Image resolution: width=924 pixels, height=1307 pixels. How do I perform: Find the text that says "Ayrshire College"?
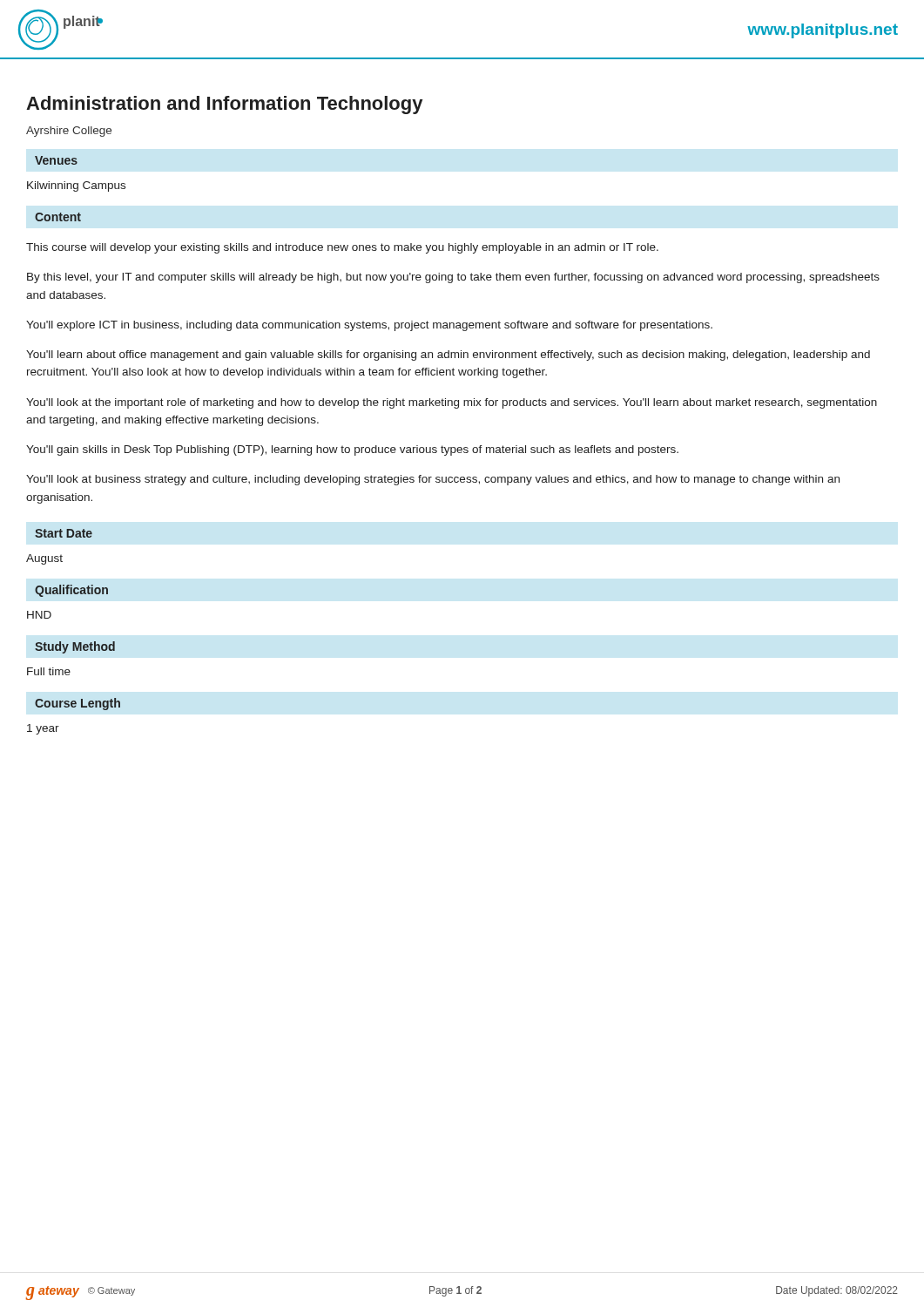click(x=69, y=130)
